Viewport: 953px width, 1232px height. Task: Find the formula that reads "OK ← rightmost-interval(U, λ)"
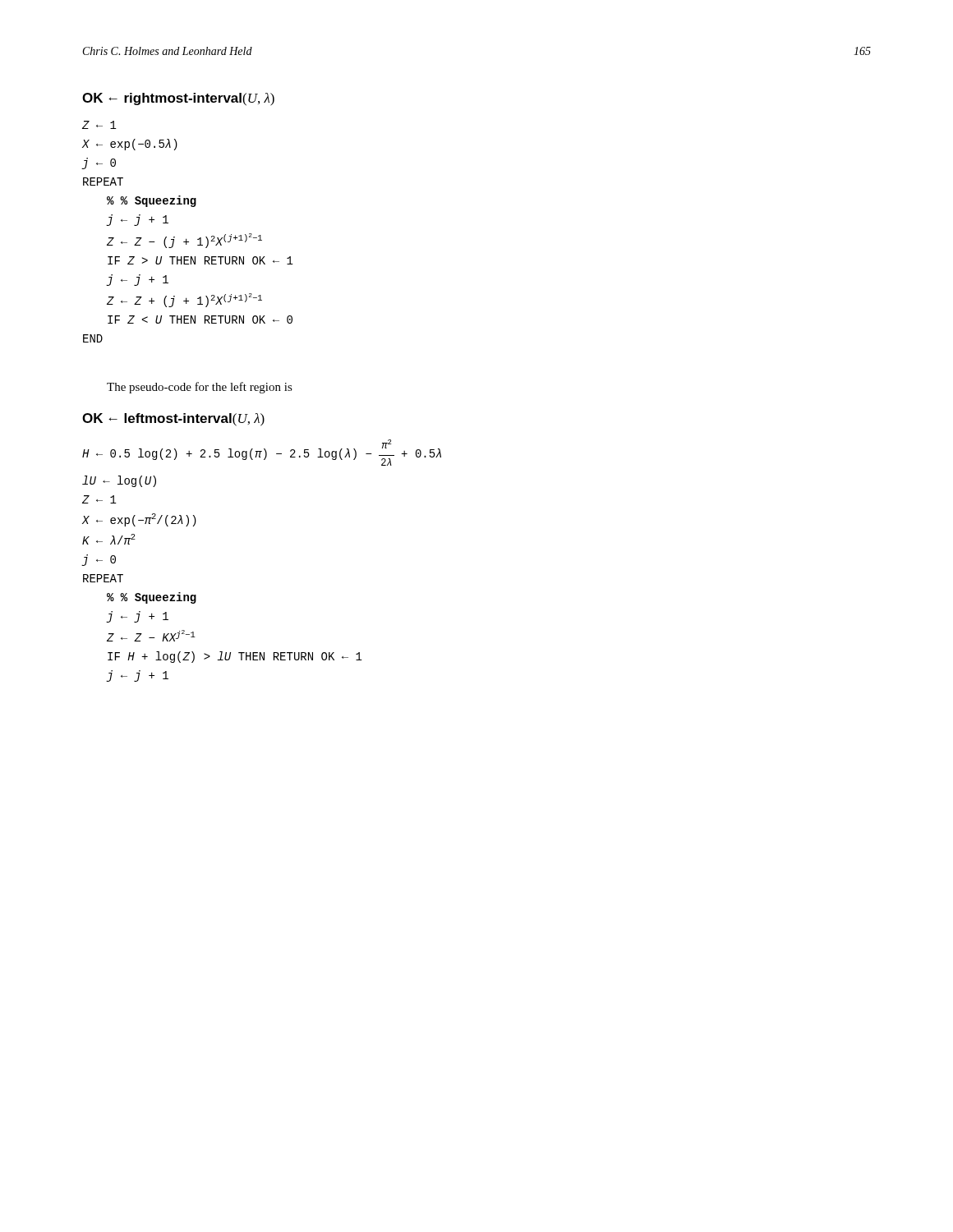178,98
